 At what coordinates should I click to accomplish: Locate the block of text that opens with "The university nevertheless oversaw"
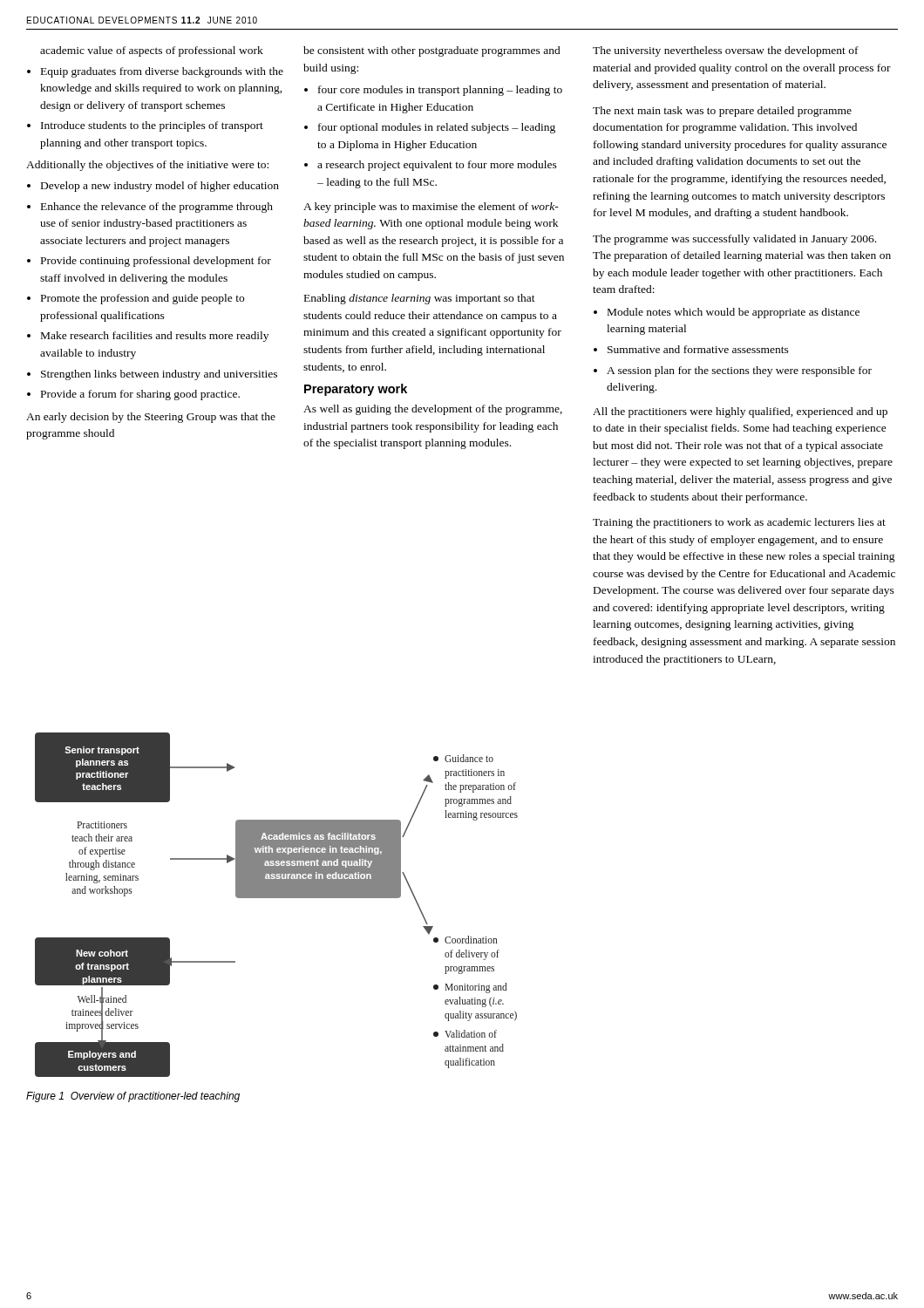tap(742, 67)
